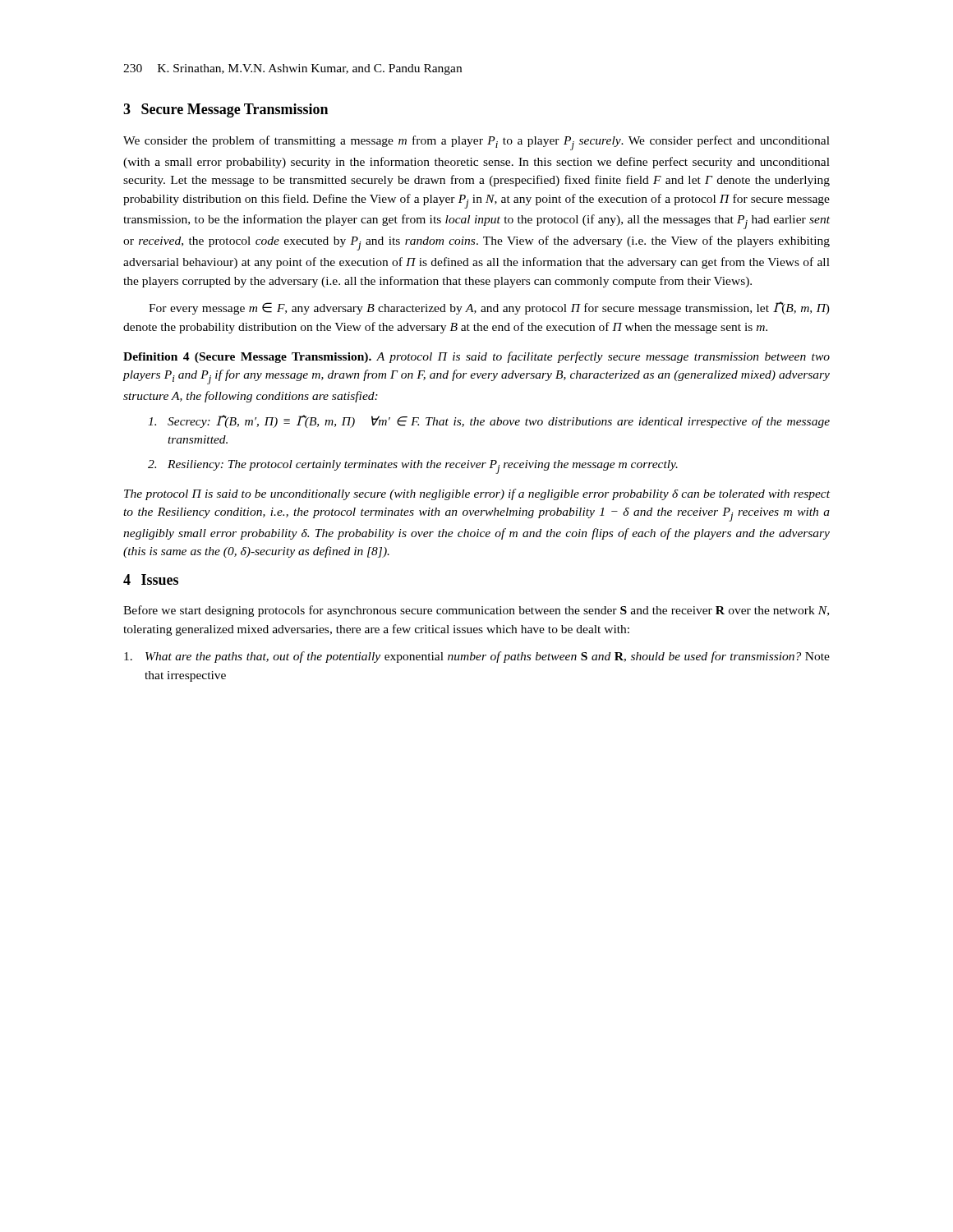953x1232 pixels.
Task: Point to the block beginning "2. Resiliency: The protocol certainly terminates with the"
Action: click(x=489, y=465)
